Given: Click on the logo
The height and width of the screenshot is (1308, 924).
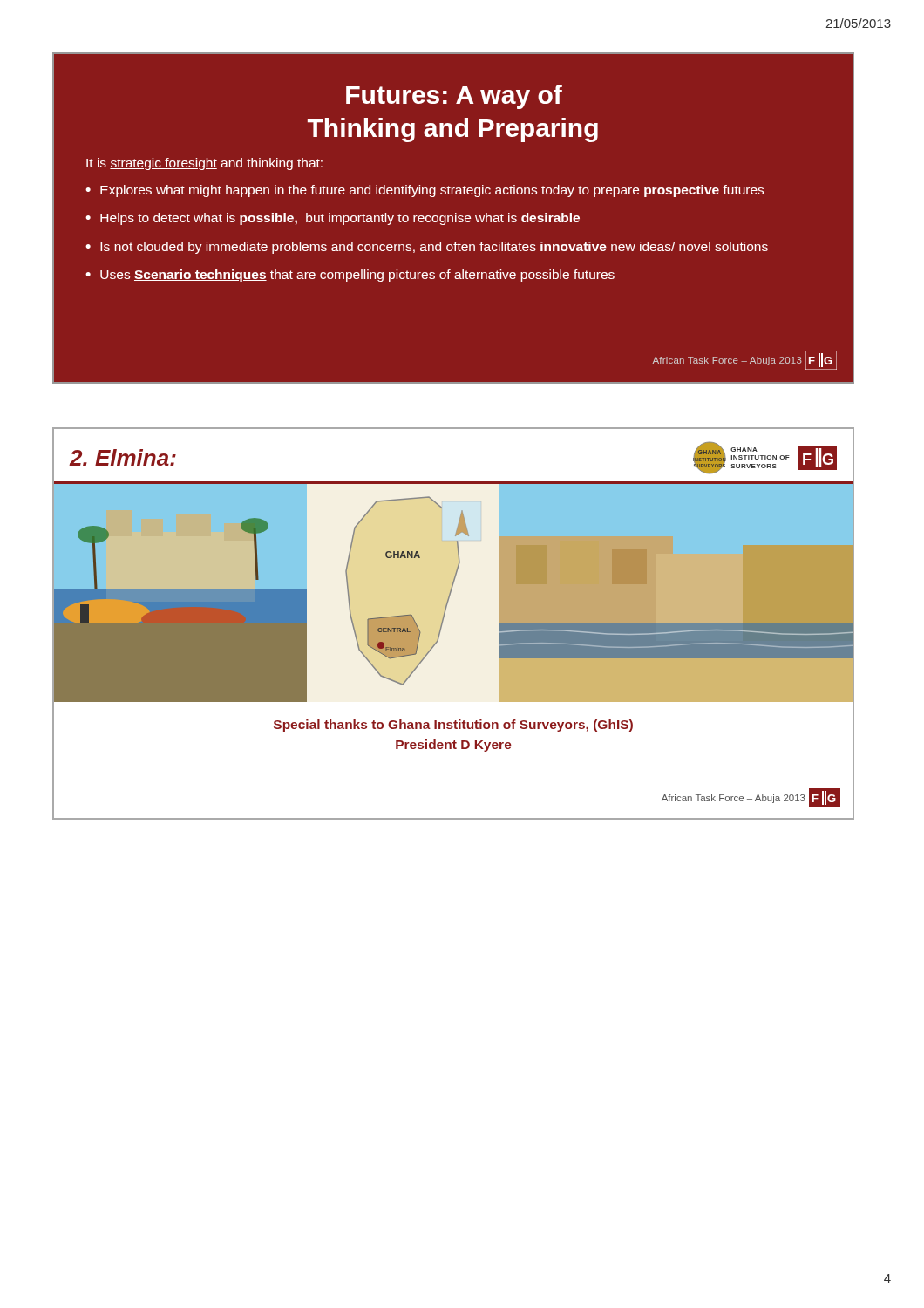Looking at the screenshot, I should tap(741, 458).
